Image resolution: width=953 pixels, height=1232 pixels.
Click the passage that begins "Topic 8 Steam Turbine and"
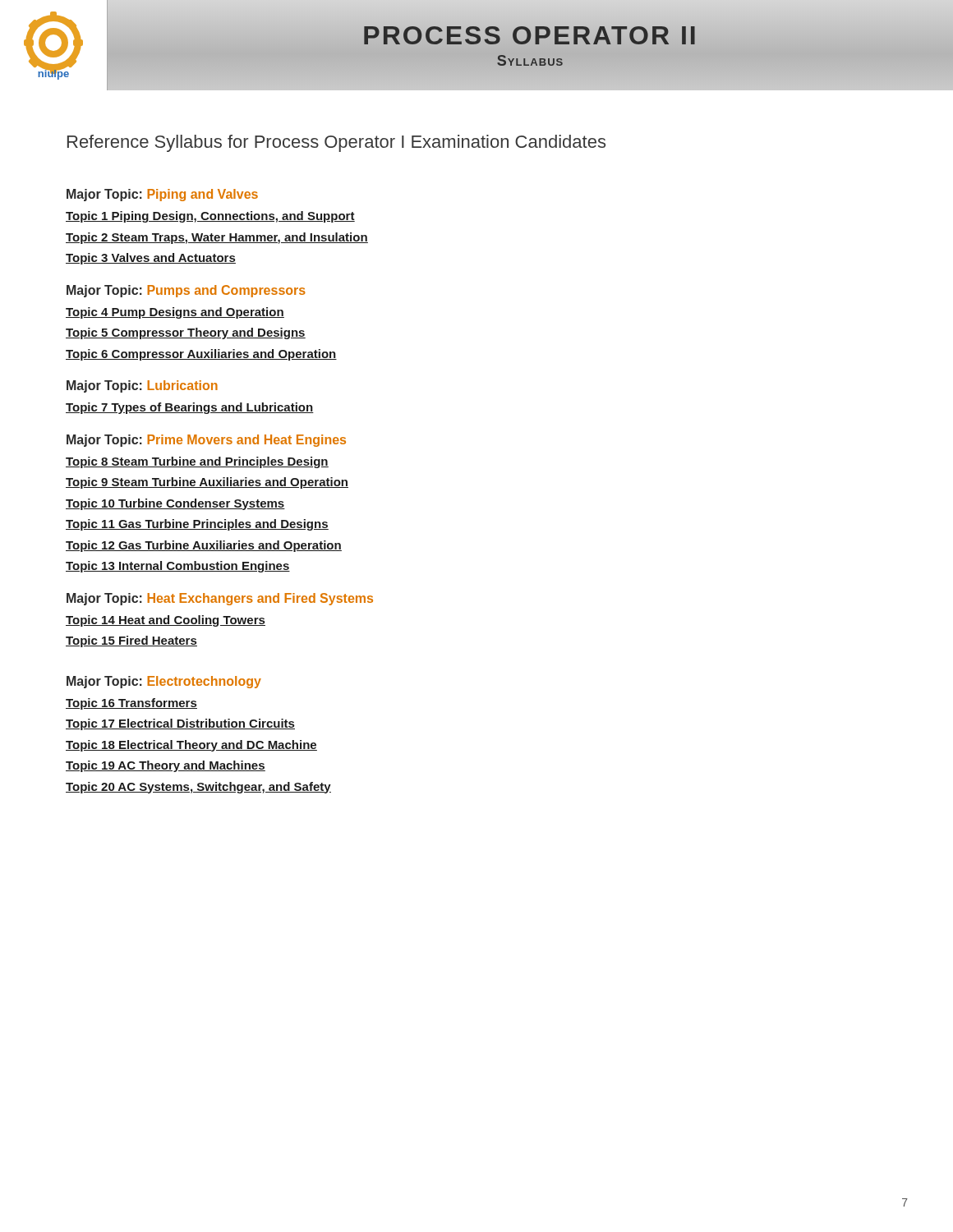[x=197, y=461]
